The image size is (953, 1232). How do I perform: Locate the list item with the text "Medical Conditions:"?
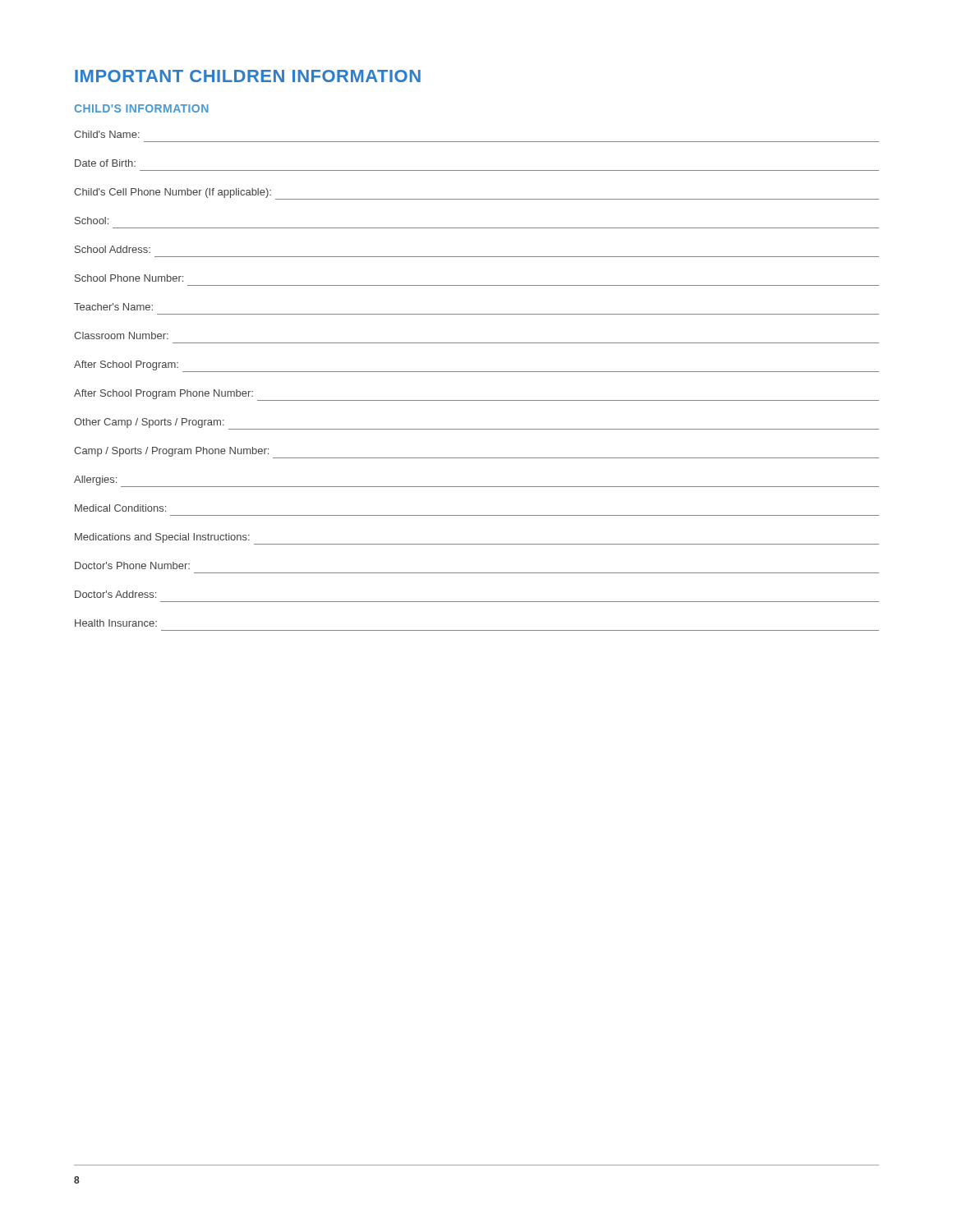tap(476, 509)
